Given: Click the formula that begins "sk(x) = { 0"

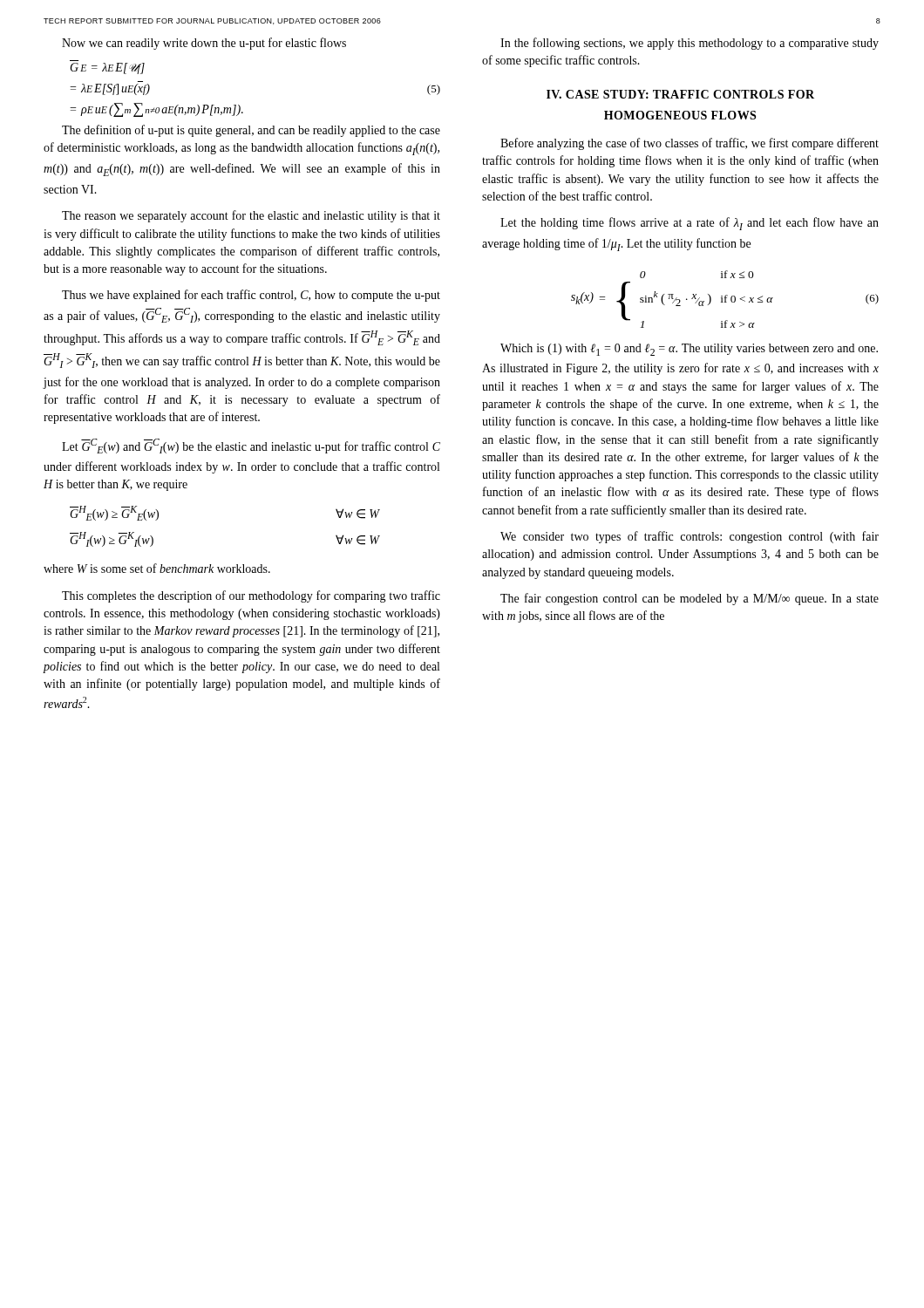Looking at the screenshot, I should (680, 299).
